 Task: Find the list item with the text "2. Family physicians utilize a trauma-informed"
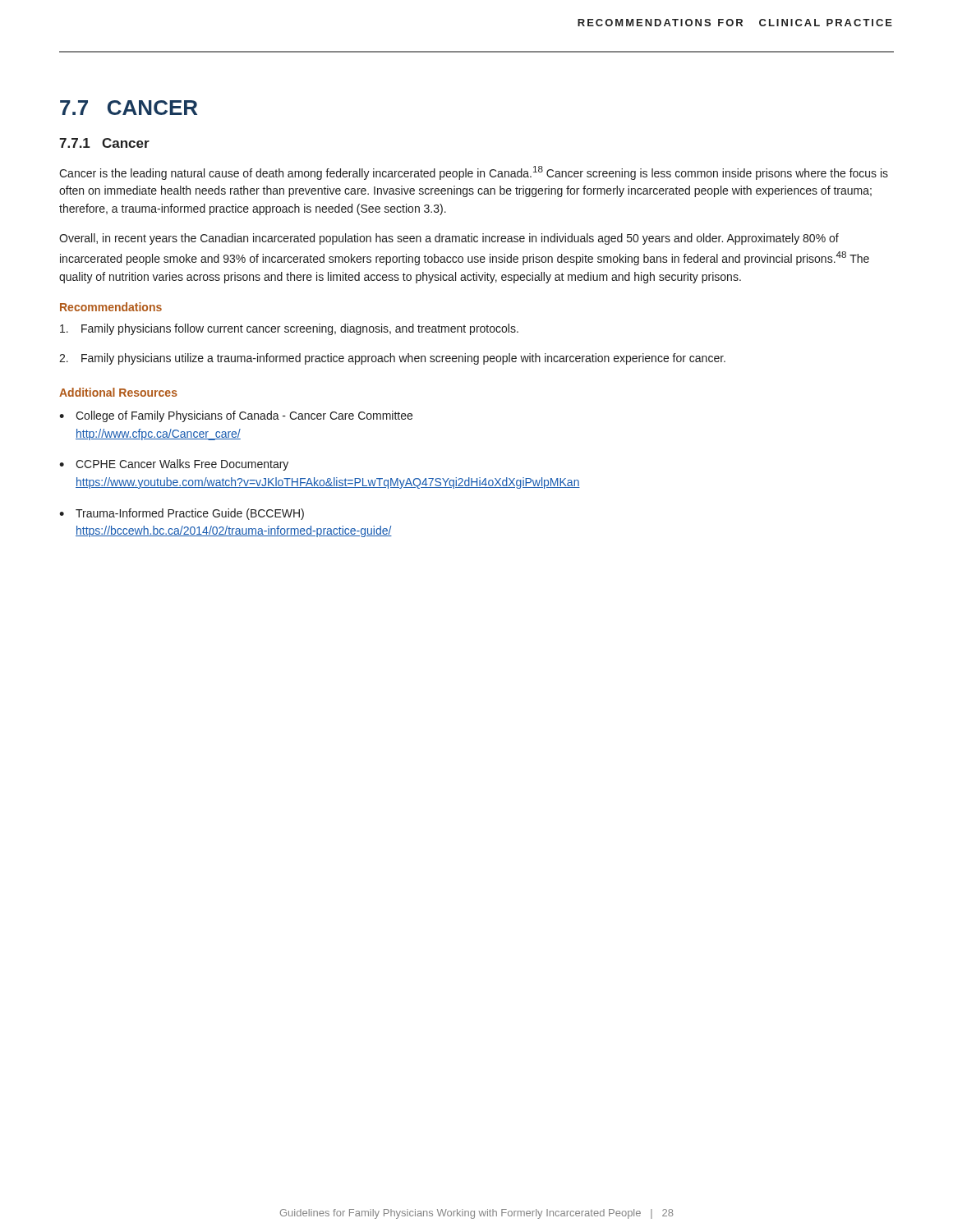point(393,359)
